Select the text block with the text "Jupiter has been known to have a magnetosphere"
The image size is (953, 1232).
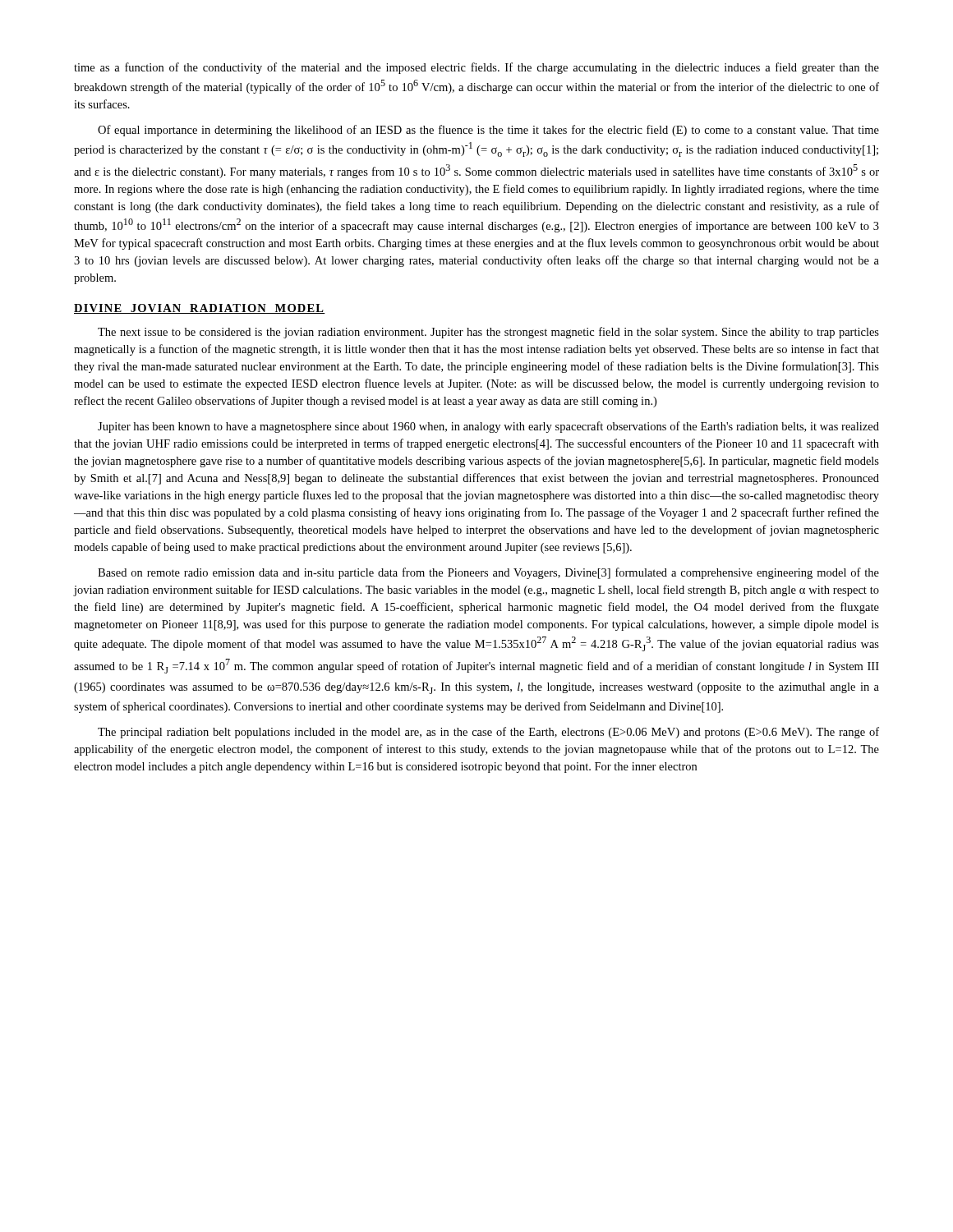[476, 487]
